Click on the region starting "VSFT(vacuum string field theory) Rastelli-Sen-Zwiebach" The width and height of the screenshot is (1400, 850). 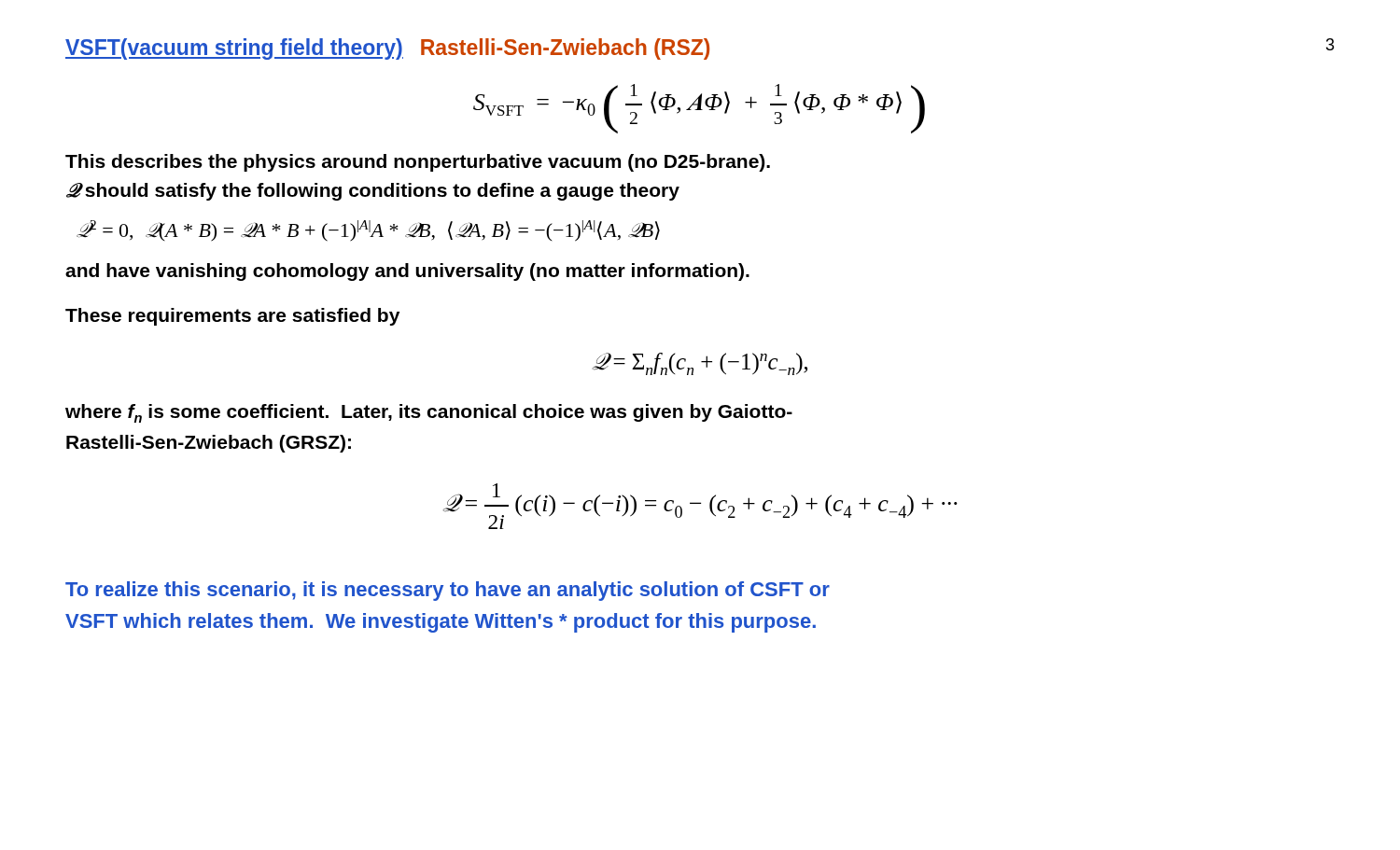pyautogui.click(x=388, y=48)
